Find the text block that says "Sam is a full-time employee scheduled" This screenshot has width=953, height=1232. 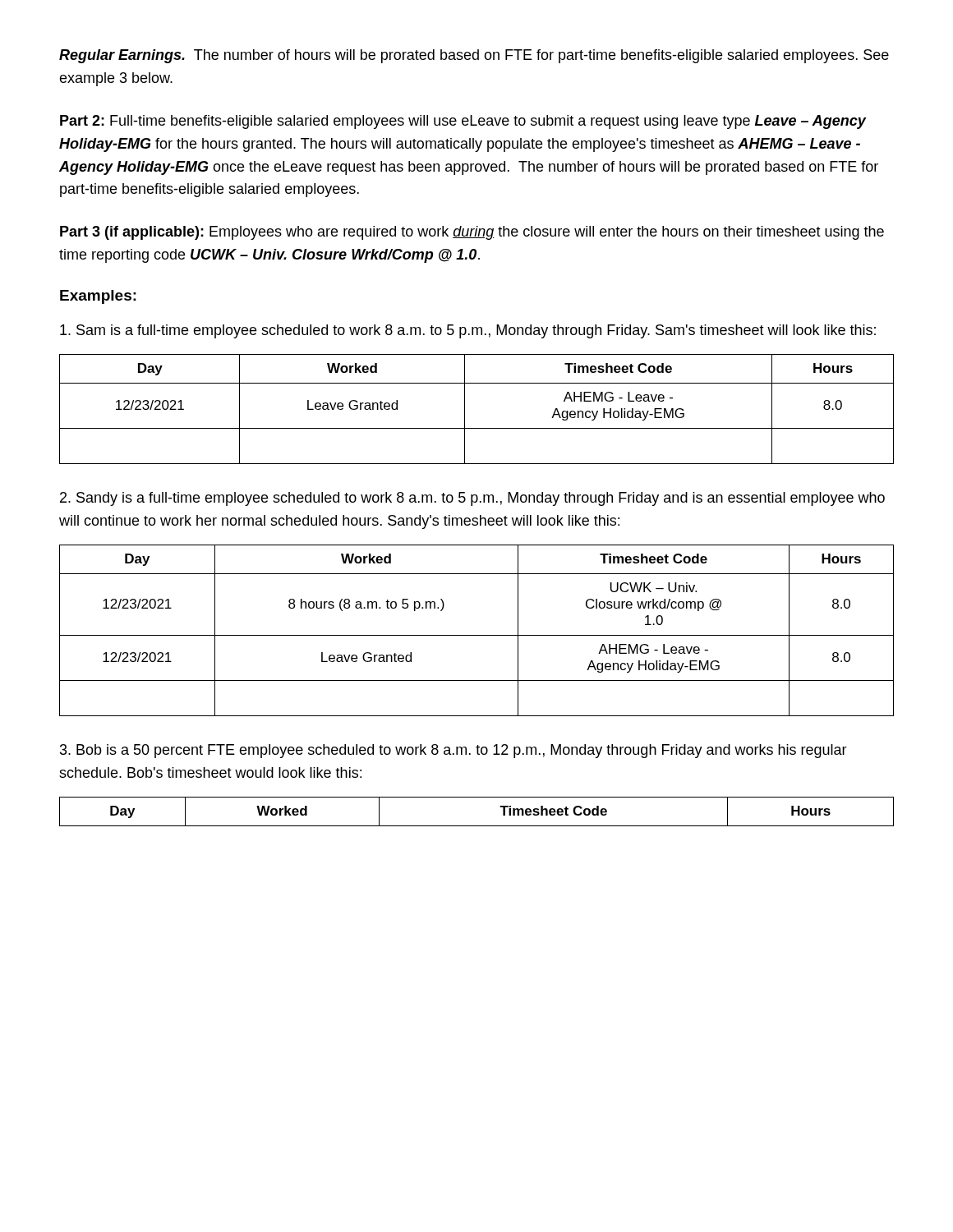click(468, 330)
